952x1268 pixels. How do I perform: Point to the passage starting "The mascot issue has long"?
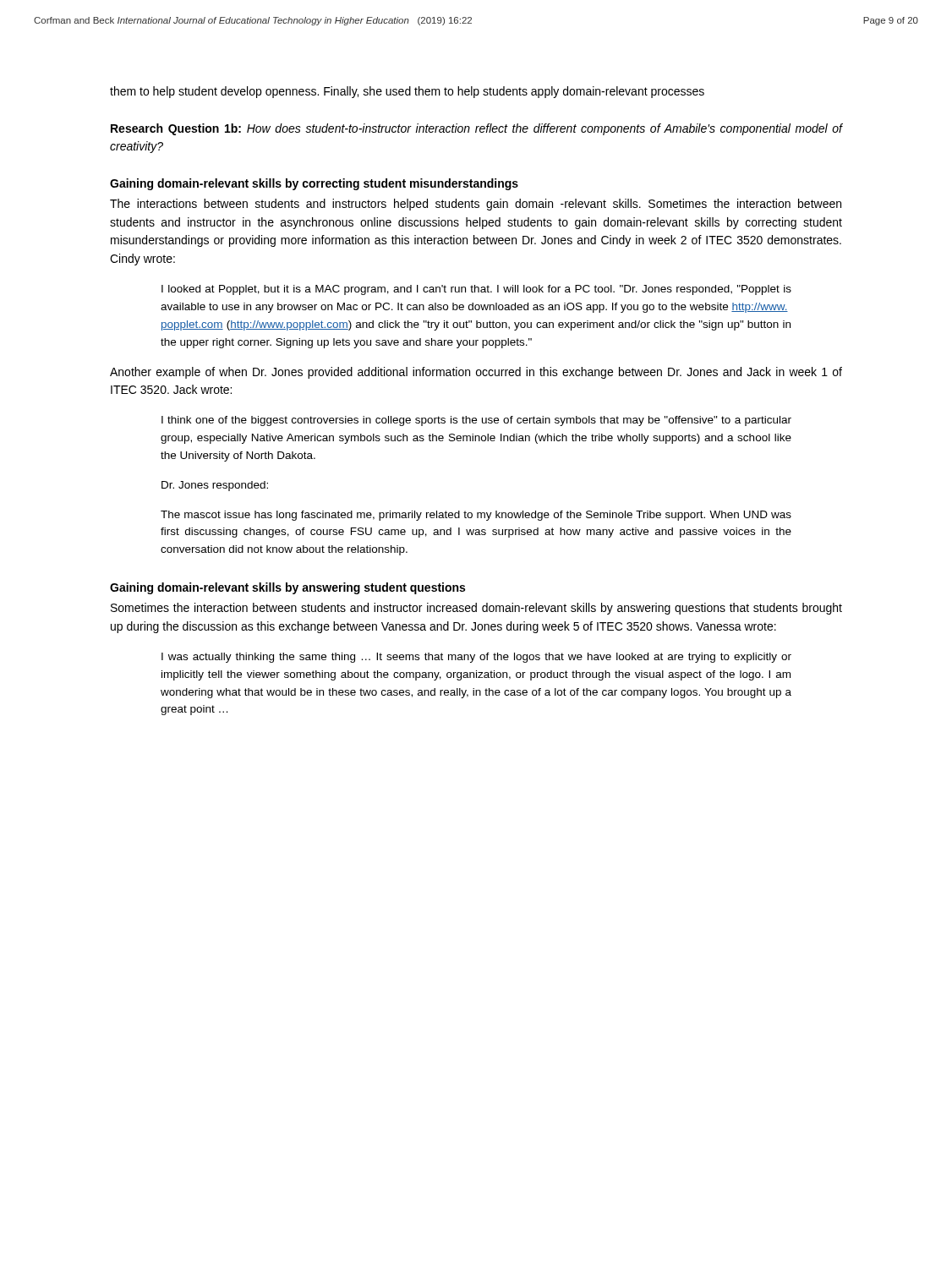[476, 532]
